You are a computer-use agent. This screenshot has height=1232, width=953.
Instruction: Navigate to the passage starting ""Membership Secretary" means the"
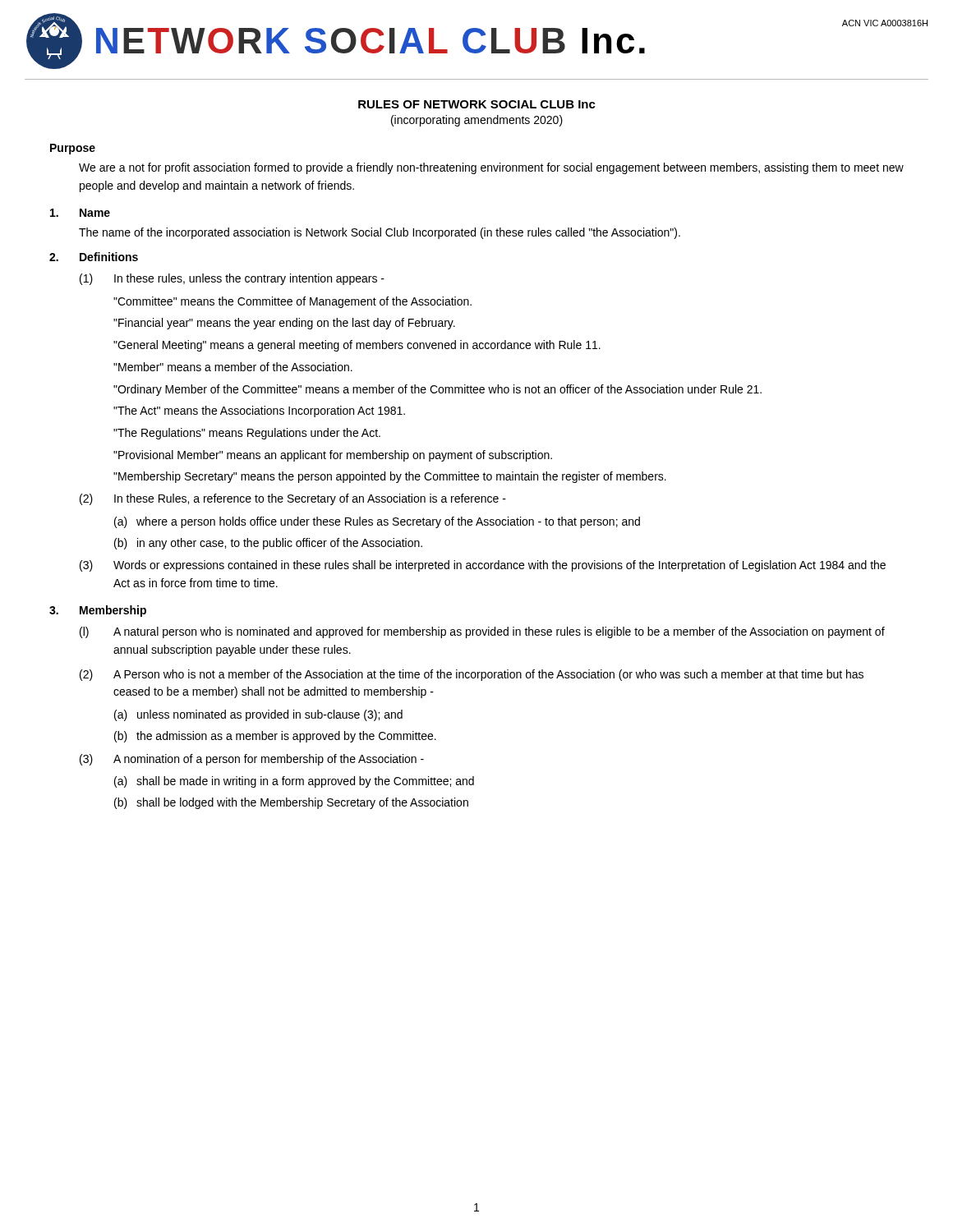coord(390,477)
